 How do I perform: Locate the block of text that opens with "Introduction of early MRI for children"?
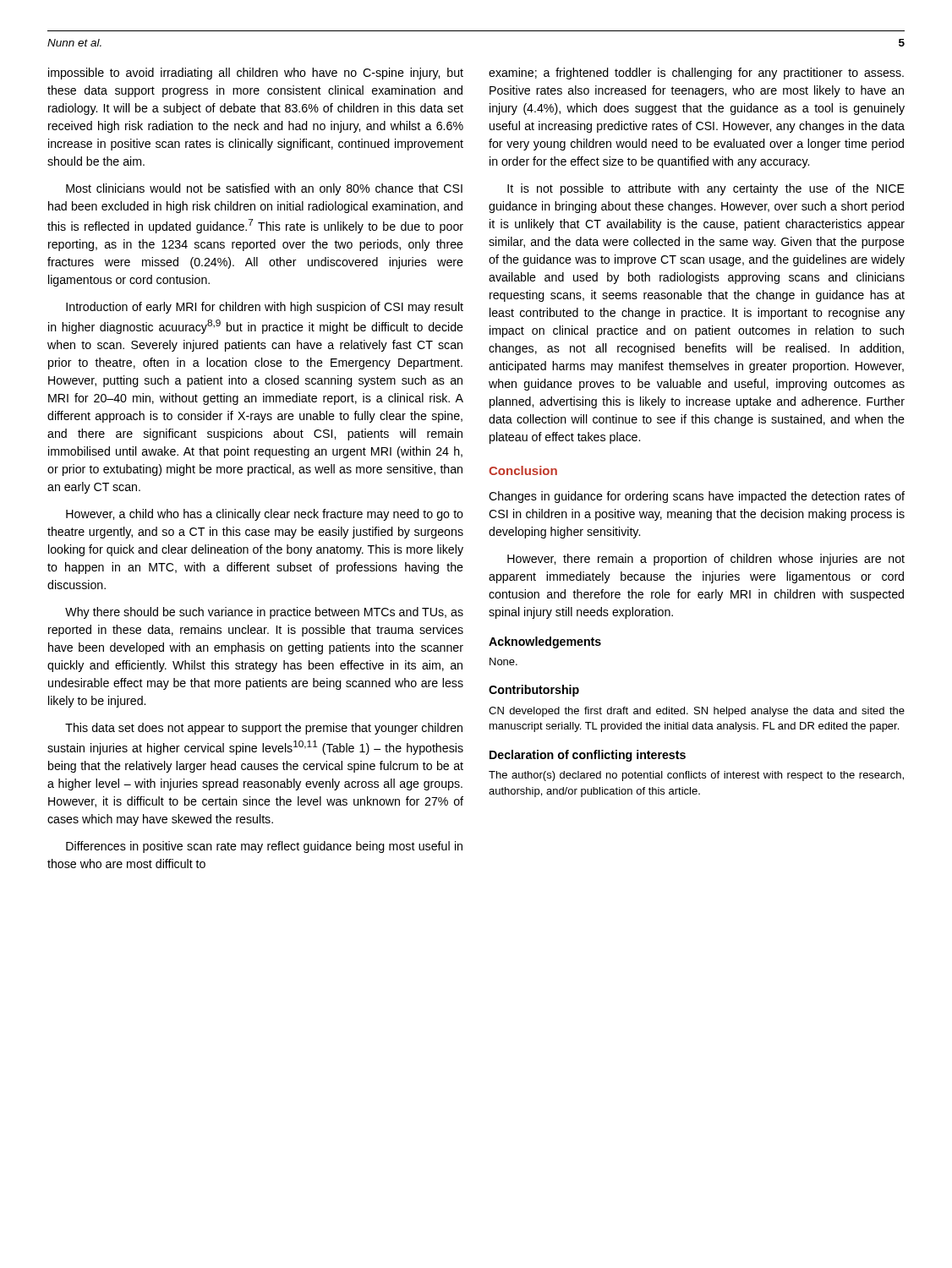point(255,397)
